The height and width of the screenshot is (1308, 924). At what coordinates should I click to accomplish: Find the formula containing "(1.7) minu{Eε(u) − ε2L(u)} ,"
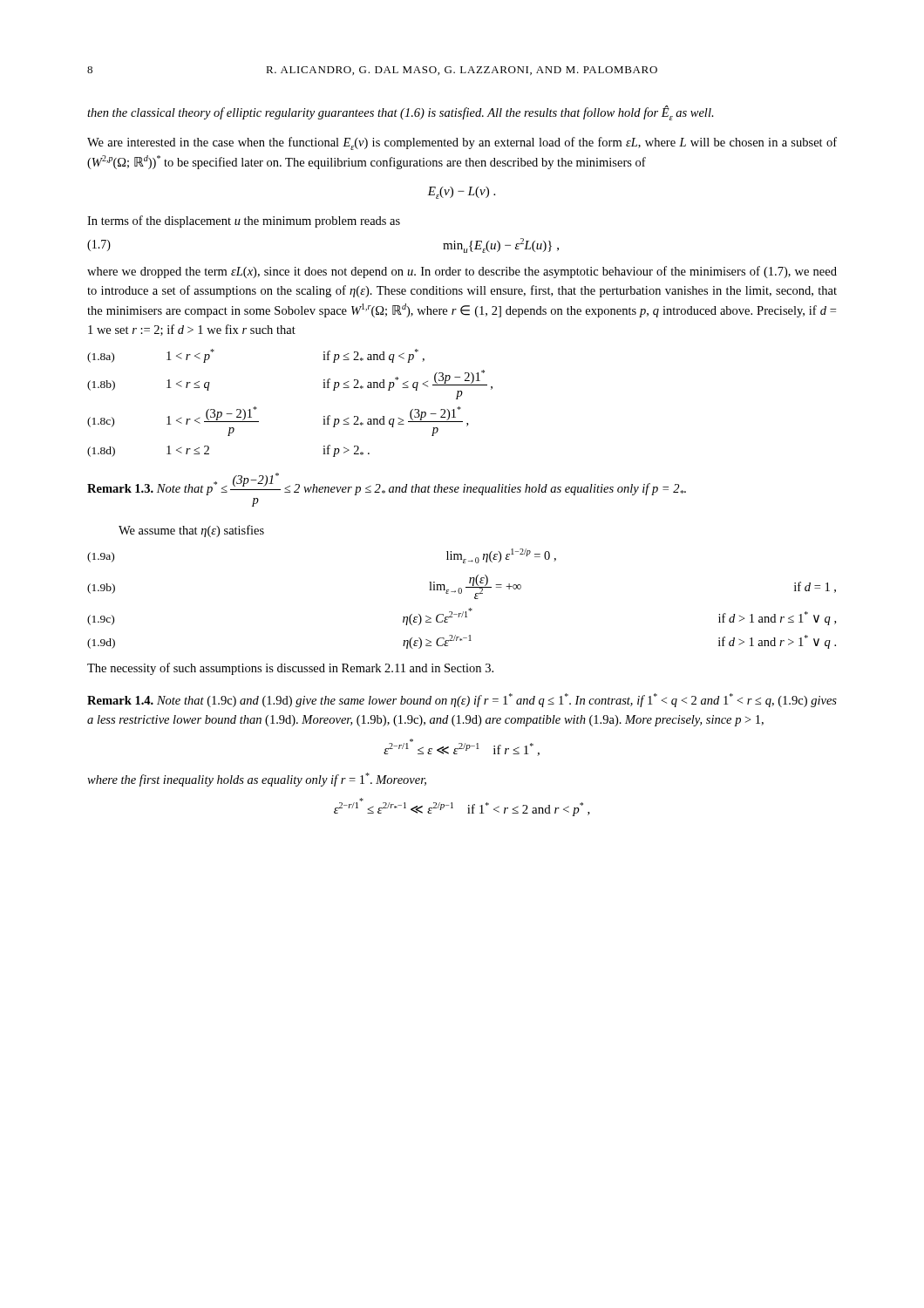coord(462,245)
